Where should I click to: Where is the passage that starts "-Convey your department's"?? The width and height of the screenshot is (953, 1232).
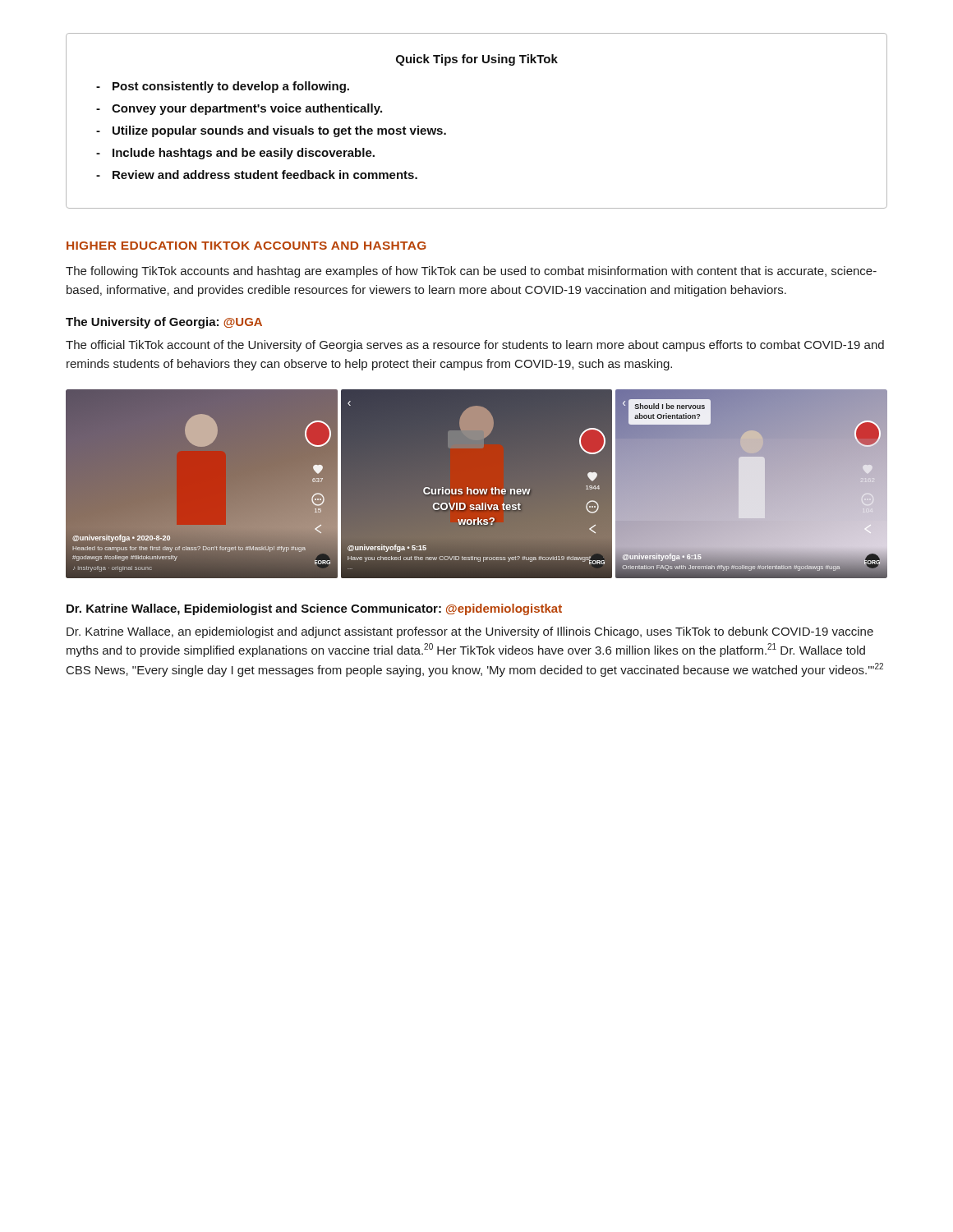click(240, 108)
